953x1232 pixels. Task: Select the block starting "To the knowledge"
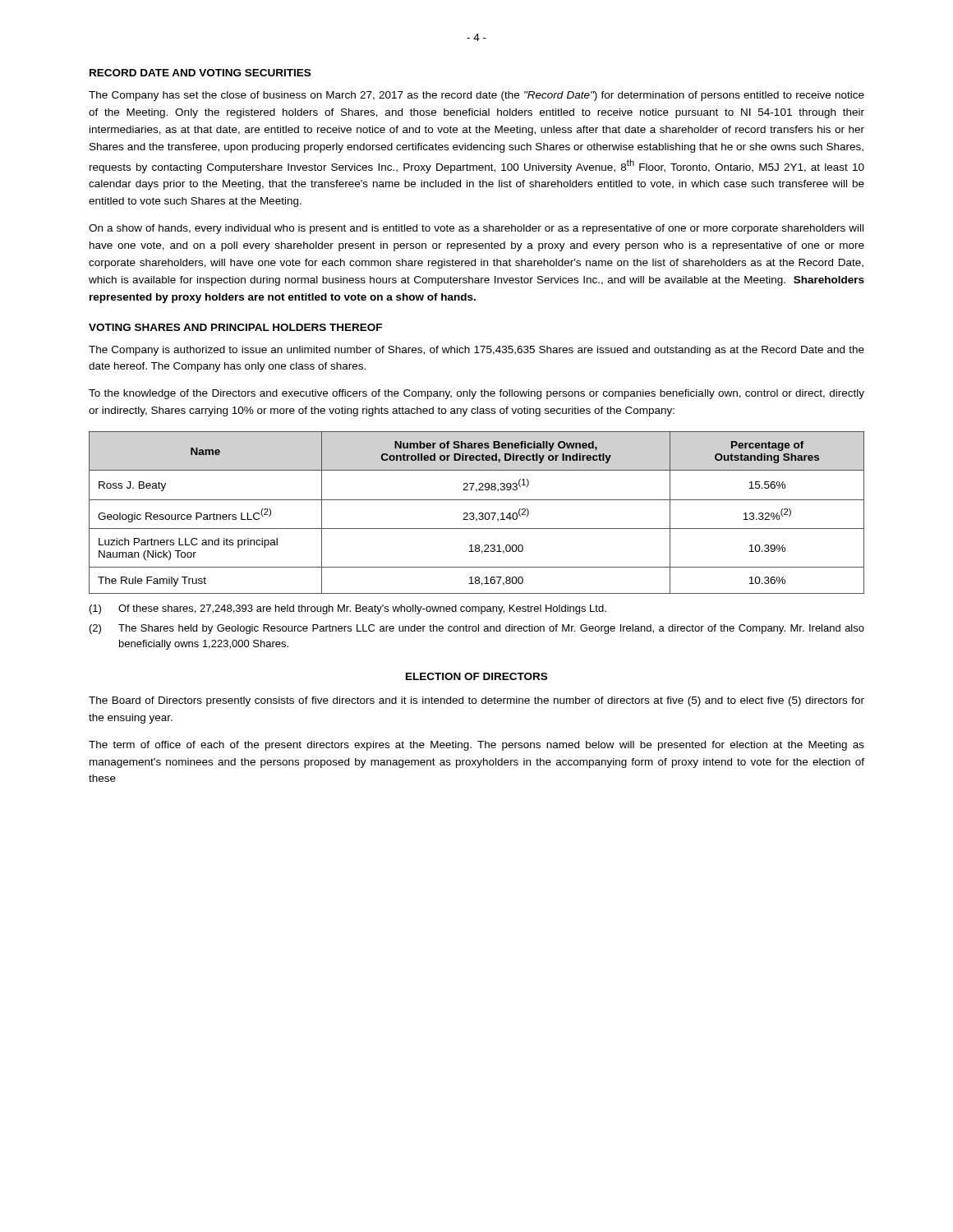476,402
